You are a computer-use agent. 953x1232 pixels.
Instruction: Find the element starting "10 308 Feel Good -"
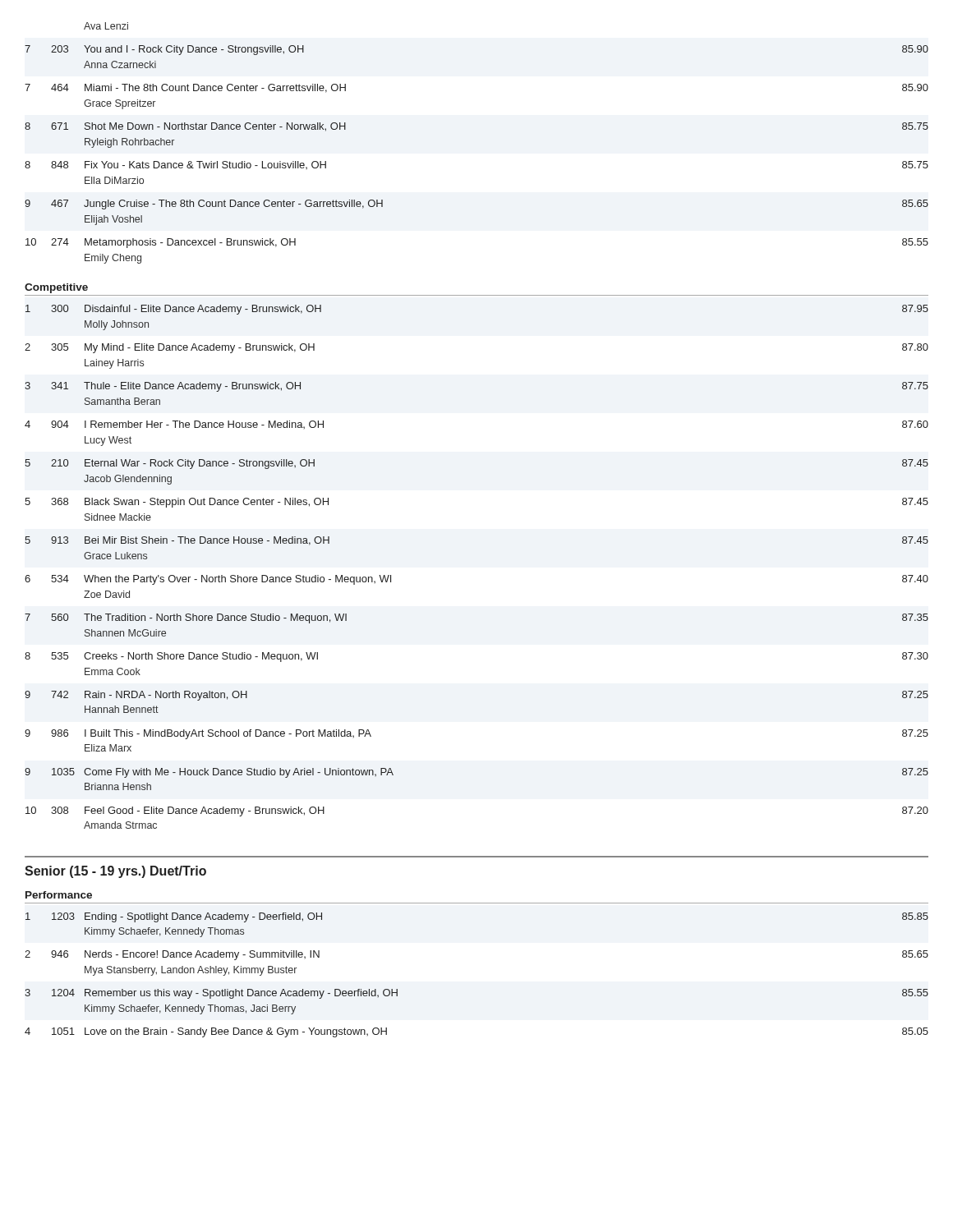pos(203,811)
